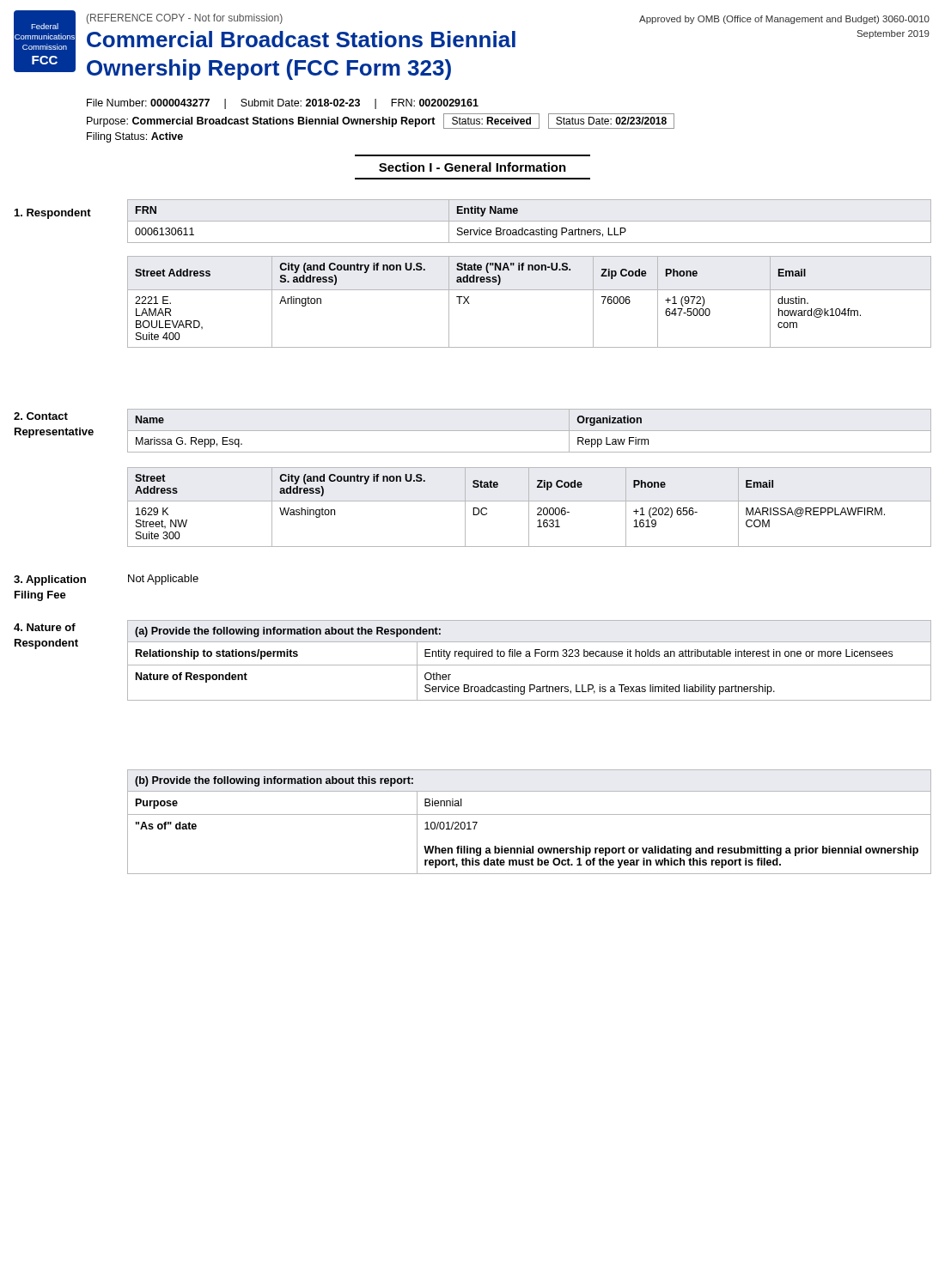Find the table that mentions "Repp Law Firm"
The image size is (945, 1288).
point(529,431)
